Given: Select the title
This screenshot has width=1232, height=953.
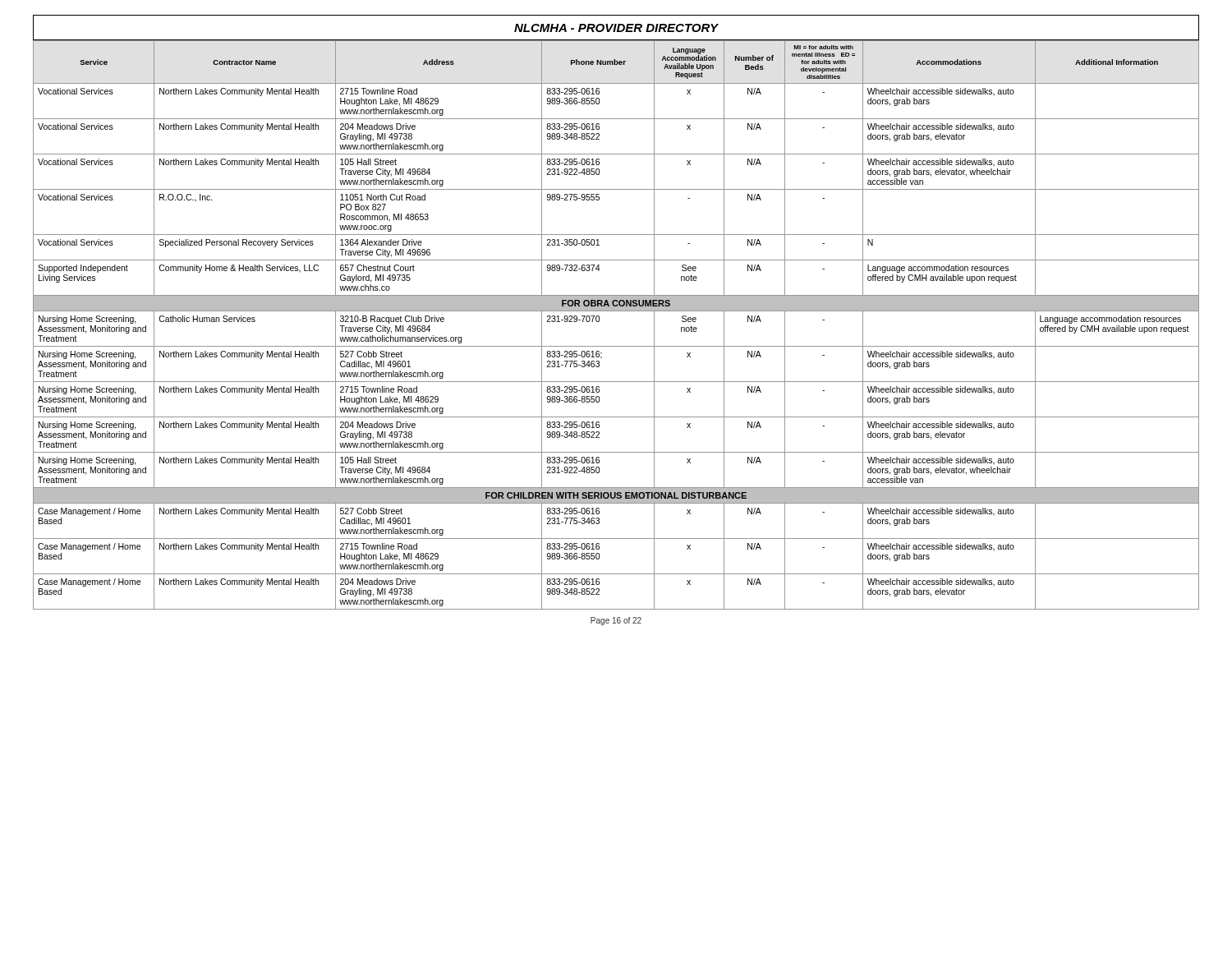Looking at the screenshot, I should (616, 28).
